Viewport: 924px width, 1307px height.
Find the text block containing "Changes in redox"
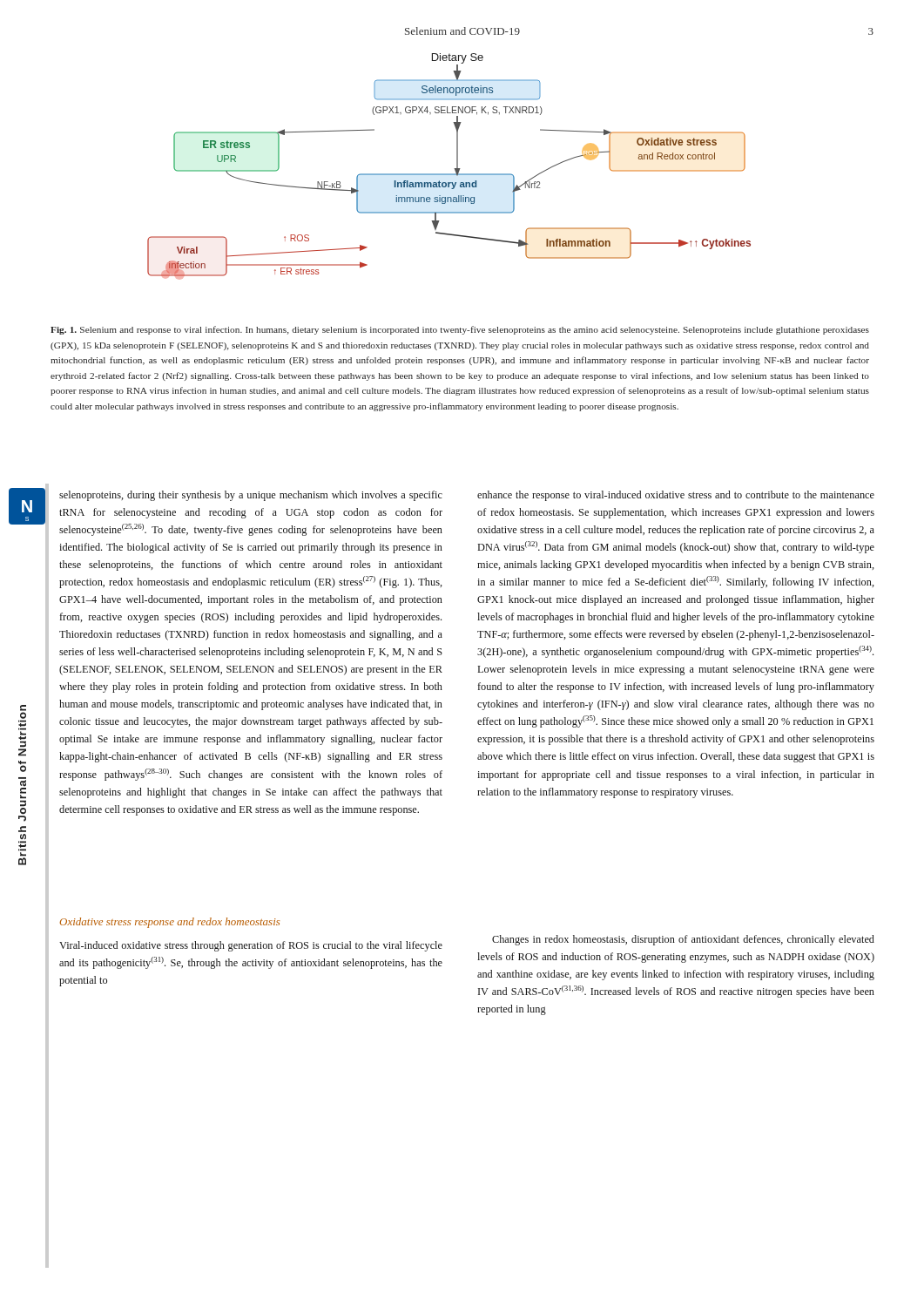tap(676, 974)
